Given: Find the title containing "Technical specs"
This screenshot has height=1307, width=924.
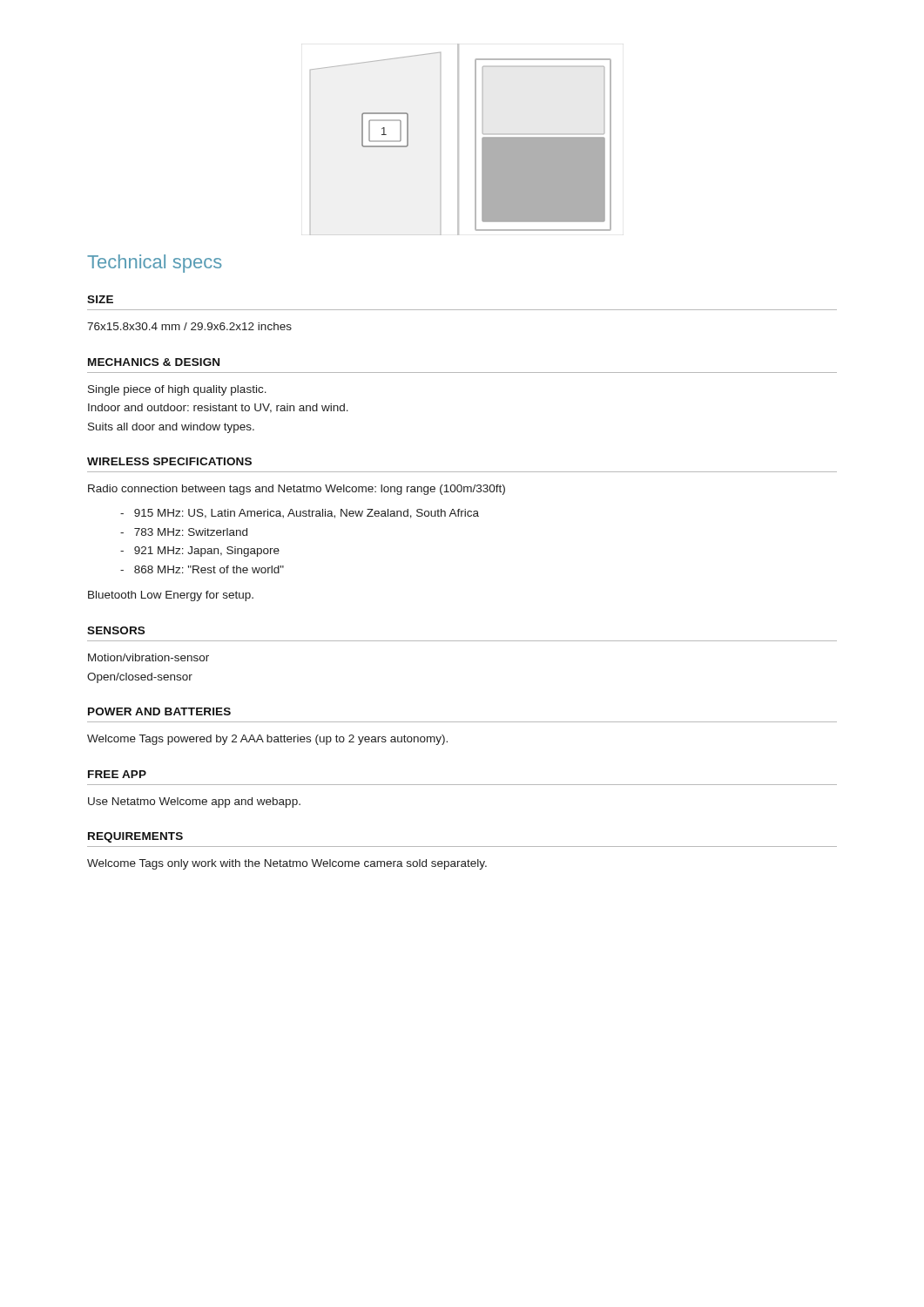Looking at the screenshot, I should click(x=155, y=262).
